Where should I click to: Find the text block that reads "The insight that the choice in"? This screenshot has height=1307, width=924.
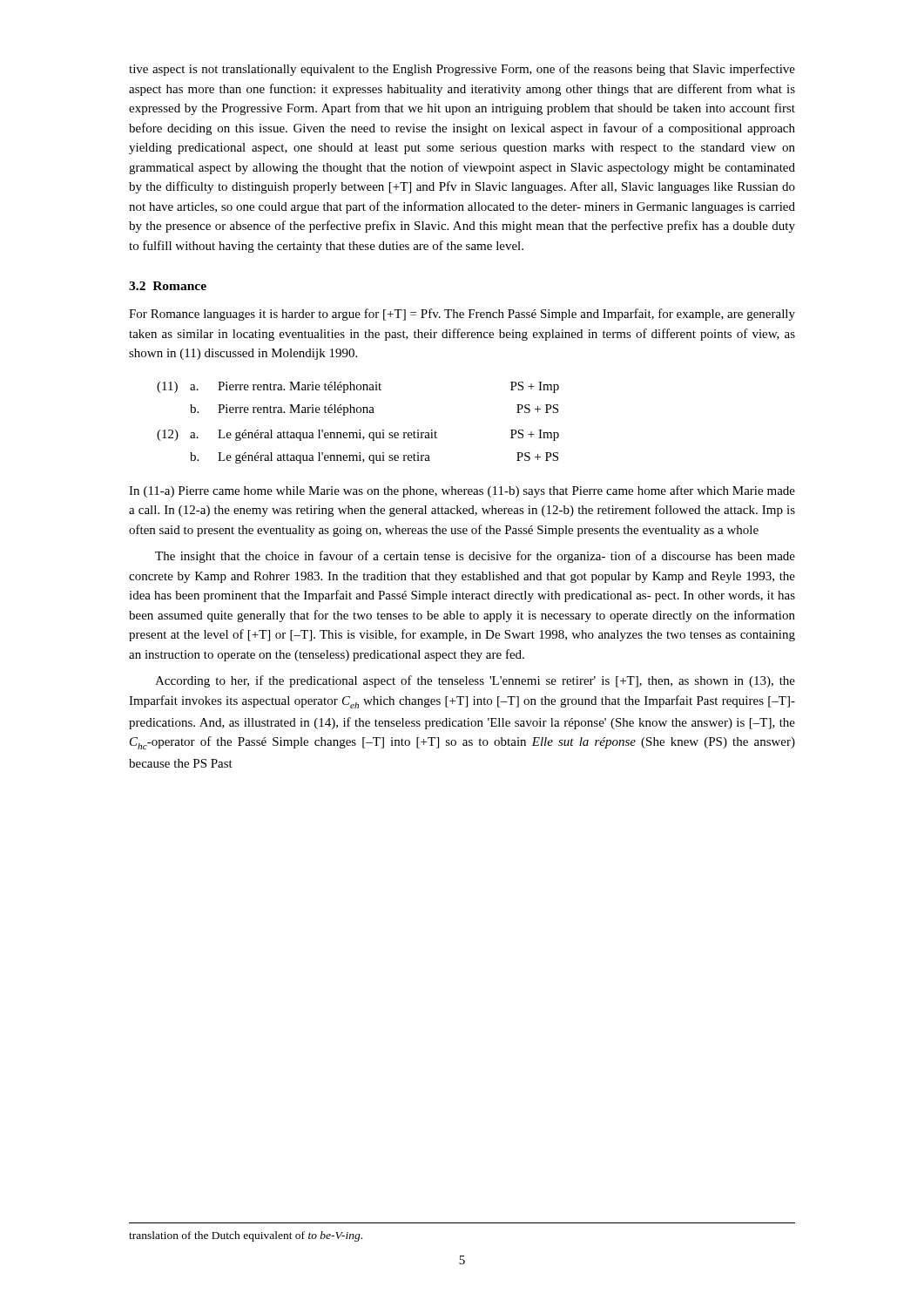tap(462, 605)
